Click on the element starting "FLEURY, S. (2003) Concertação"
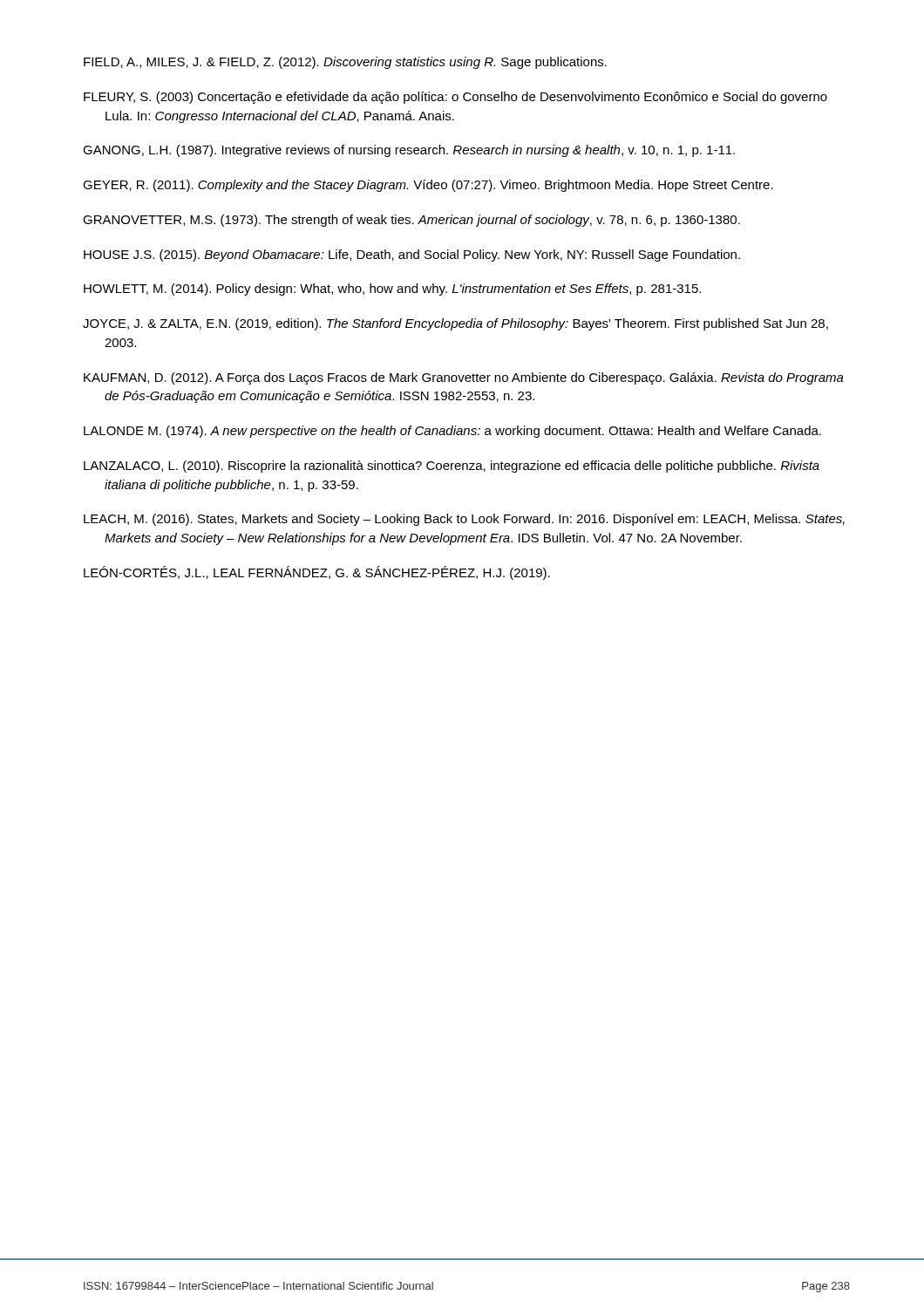The image size is (924, 1308). pos(455,106)
